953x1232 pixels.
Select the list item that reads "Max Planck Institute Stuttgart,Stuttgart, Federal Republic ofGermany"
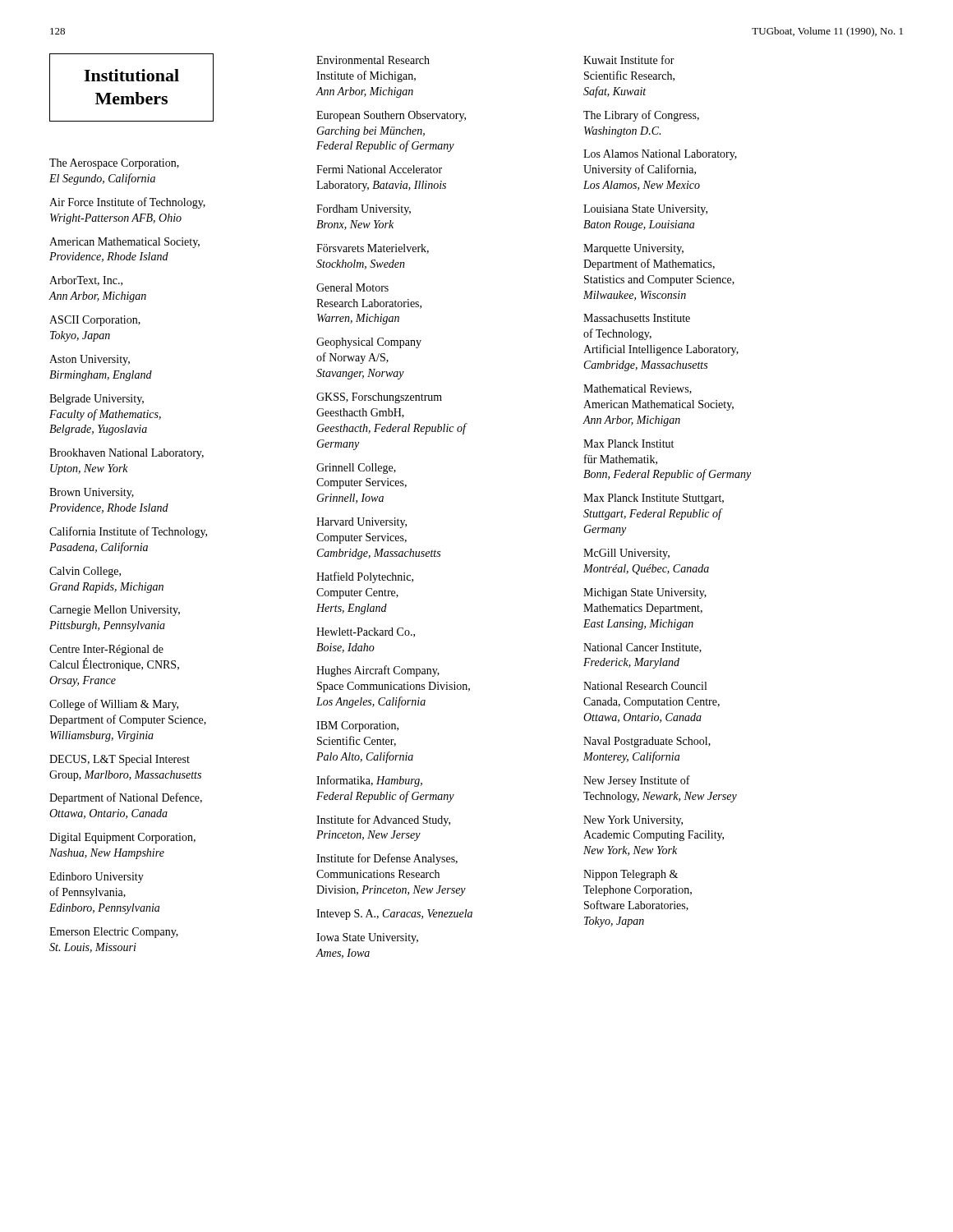[654, 514]
